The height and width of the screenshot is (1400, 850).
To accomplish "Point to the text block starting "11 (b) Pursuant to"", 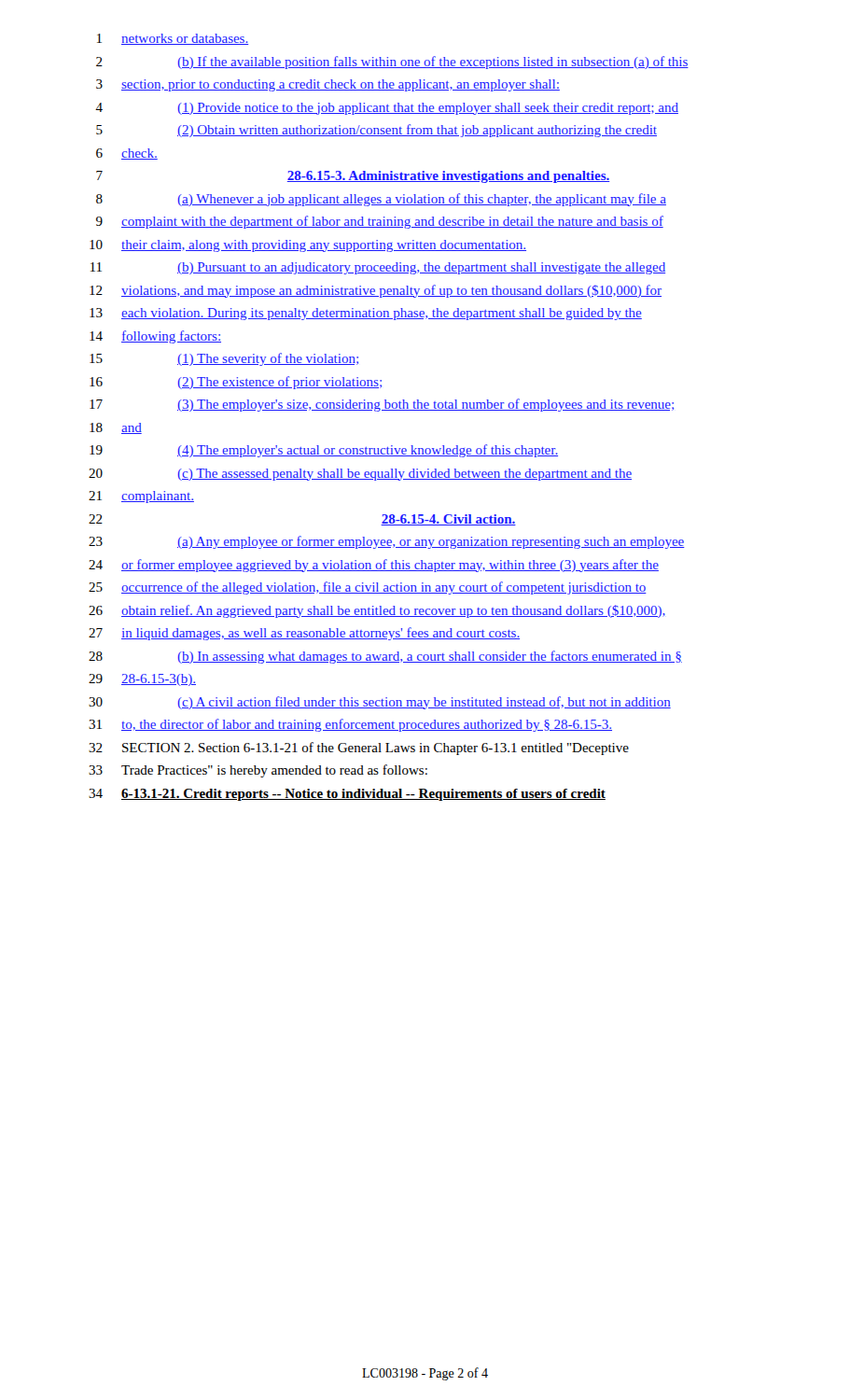I will [x=425, y=267].
